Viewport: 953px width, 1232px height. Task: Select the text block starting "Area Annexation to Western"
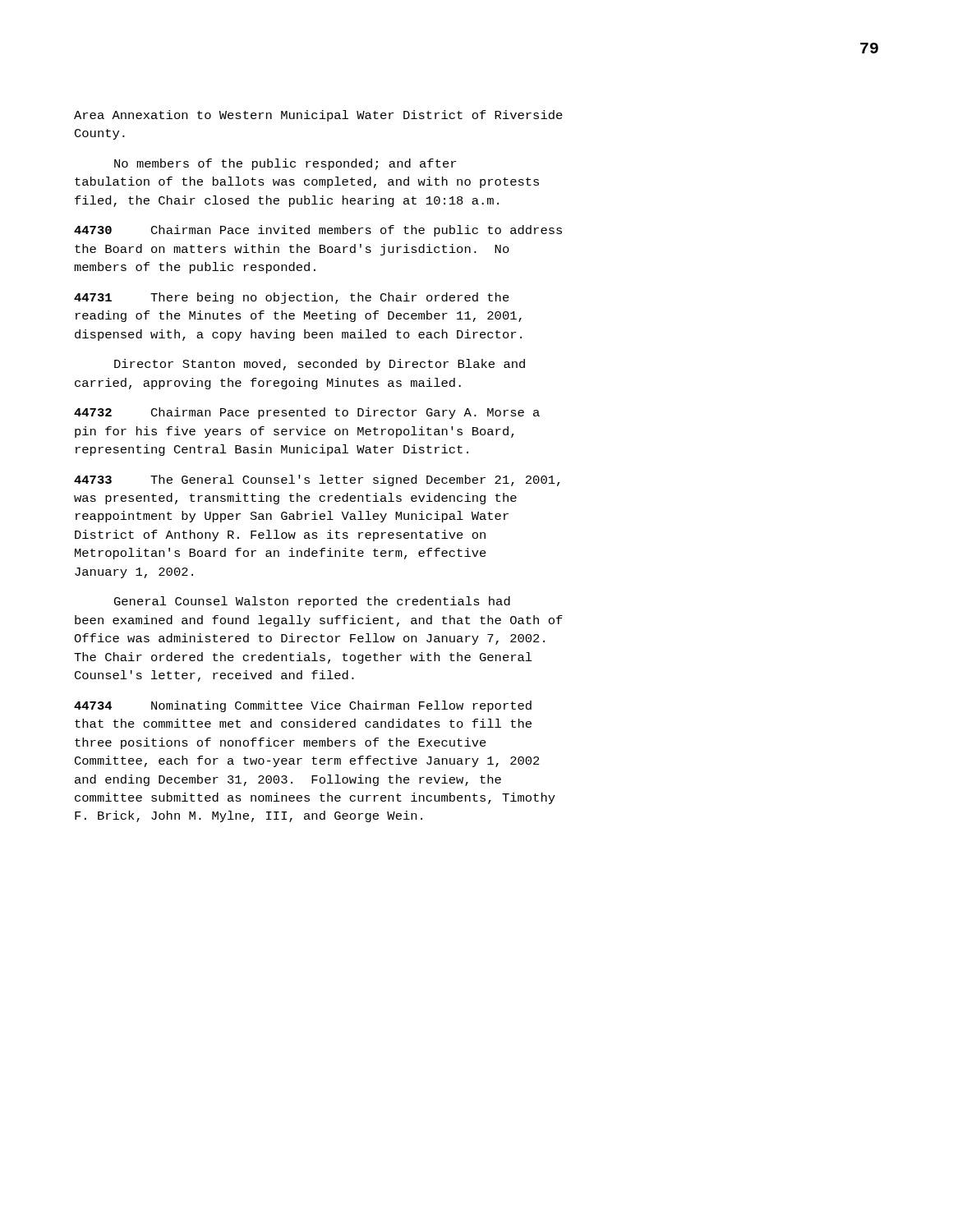[x=476, y=125]
